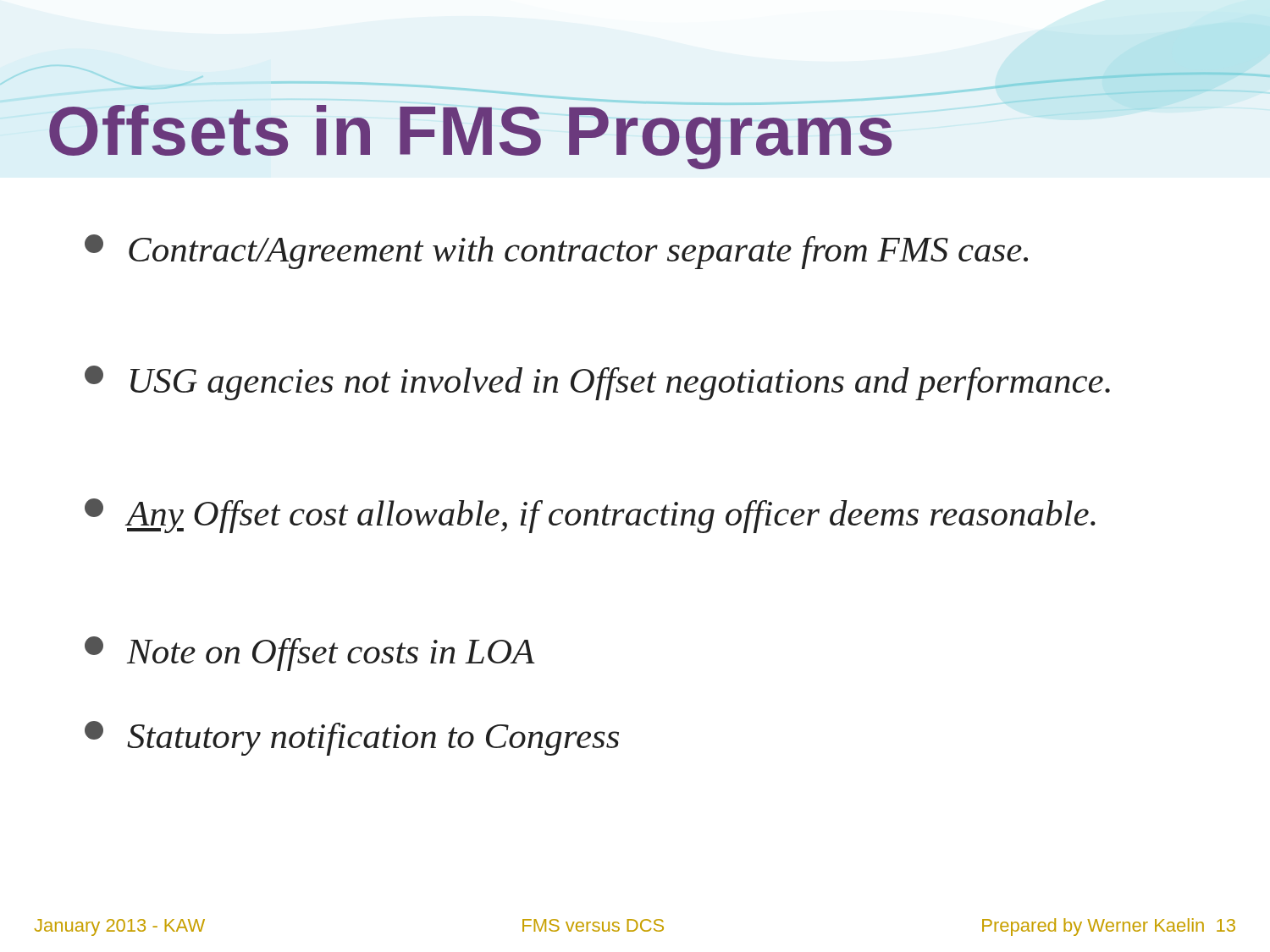The image size is (1270, 952).
Task: Point to the text block starting "USG agencies not involved"
Action: click(x=599, y=381)
